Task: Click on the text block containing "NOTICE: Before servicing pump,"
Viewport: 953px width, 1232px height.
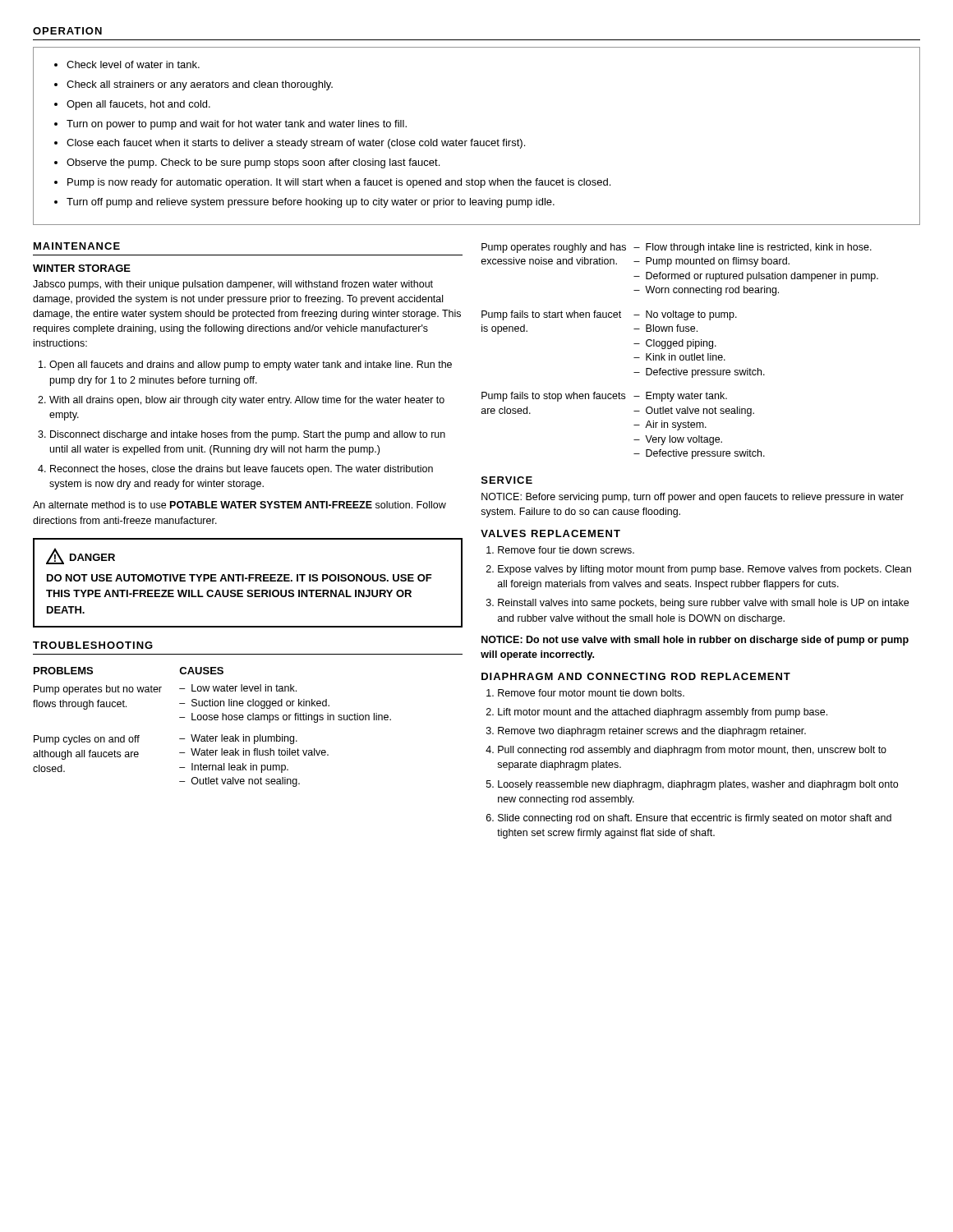Action: 692,504
